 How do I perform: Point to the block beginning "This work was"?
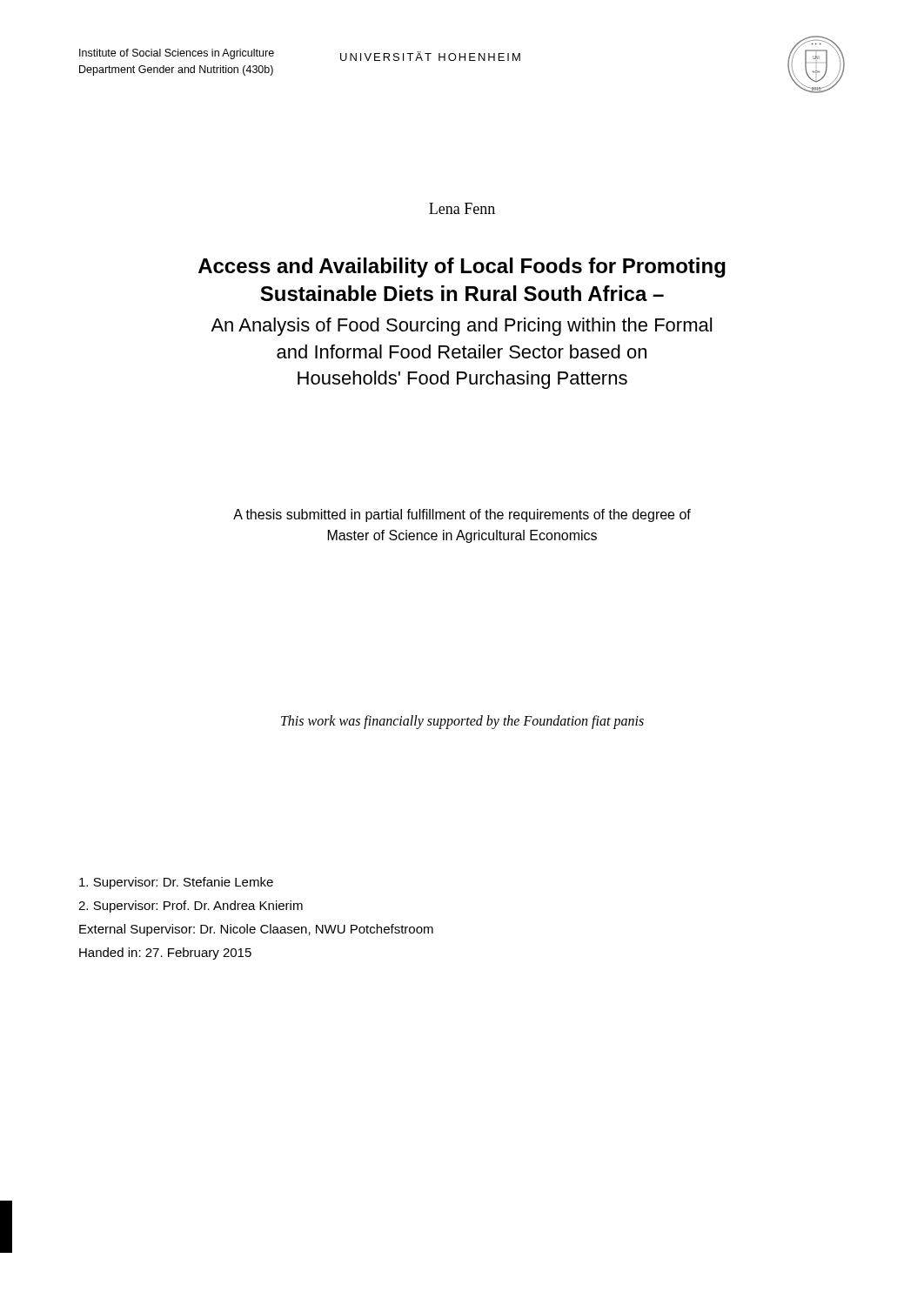(x=462, y=721)
